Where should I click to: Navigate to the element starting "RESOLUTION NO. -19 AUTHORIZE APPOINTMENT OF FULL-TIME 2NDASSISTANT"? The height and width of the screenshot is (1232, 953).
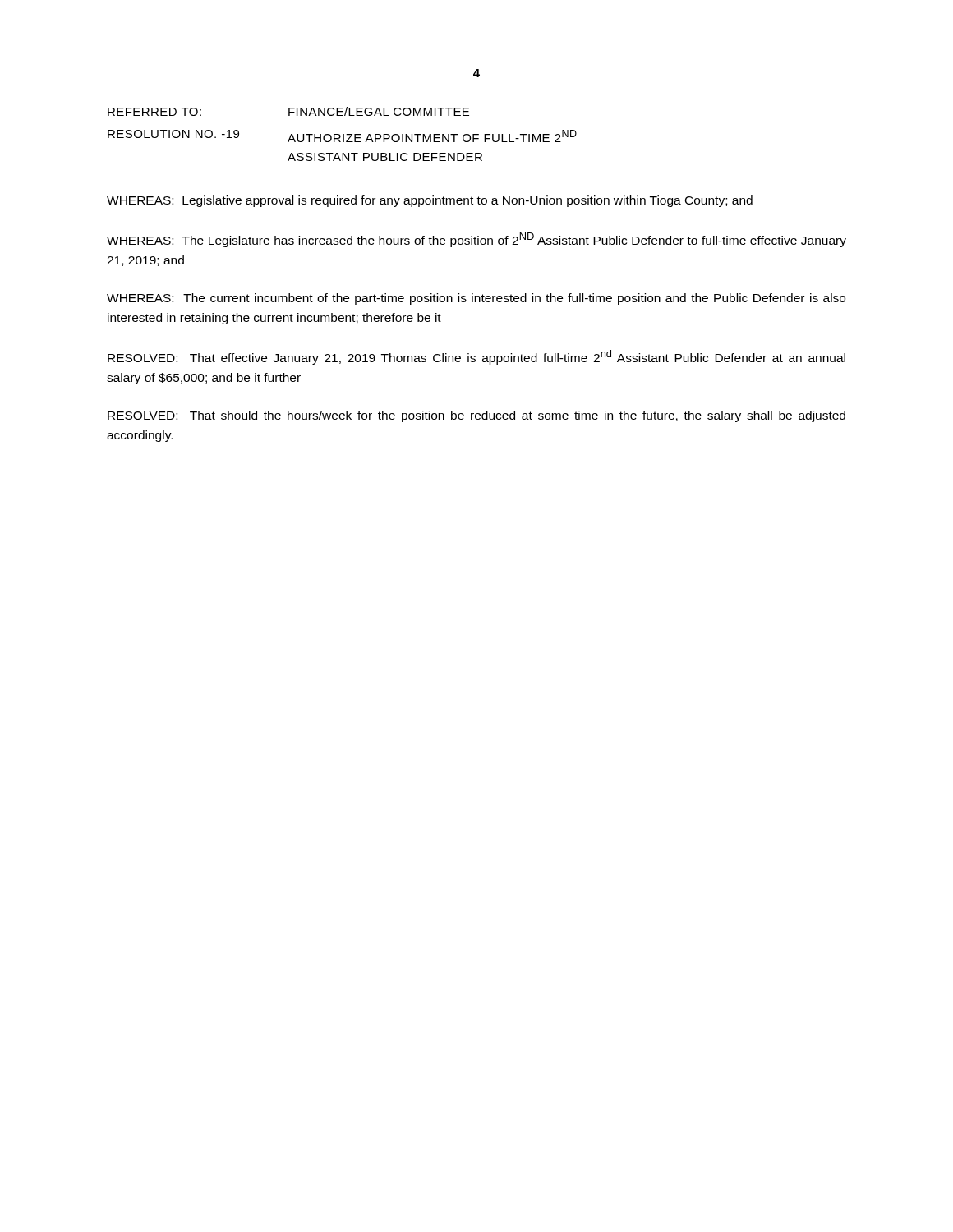[x=342, y=146]
